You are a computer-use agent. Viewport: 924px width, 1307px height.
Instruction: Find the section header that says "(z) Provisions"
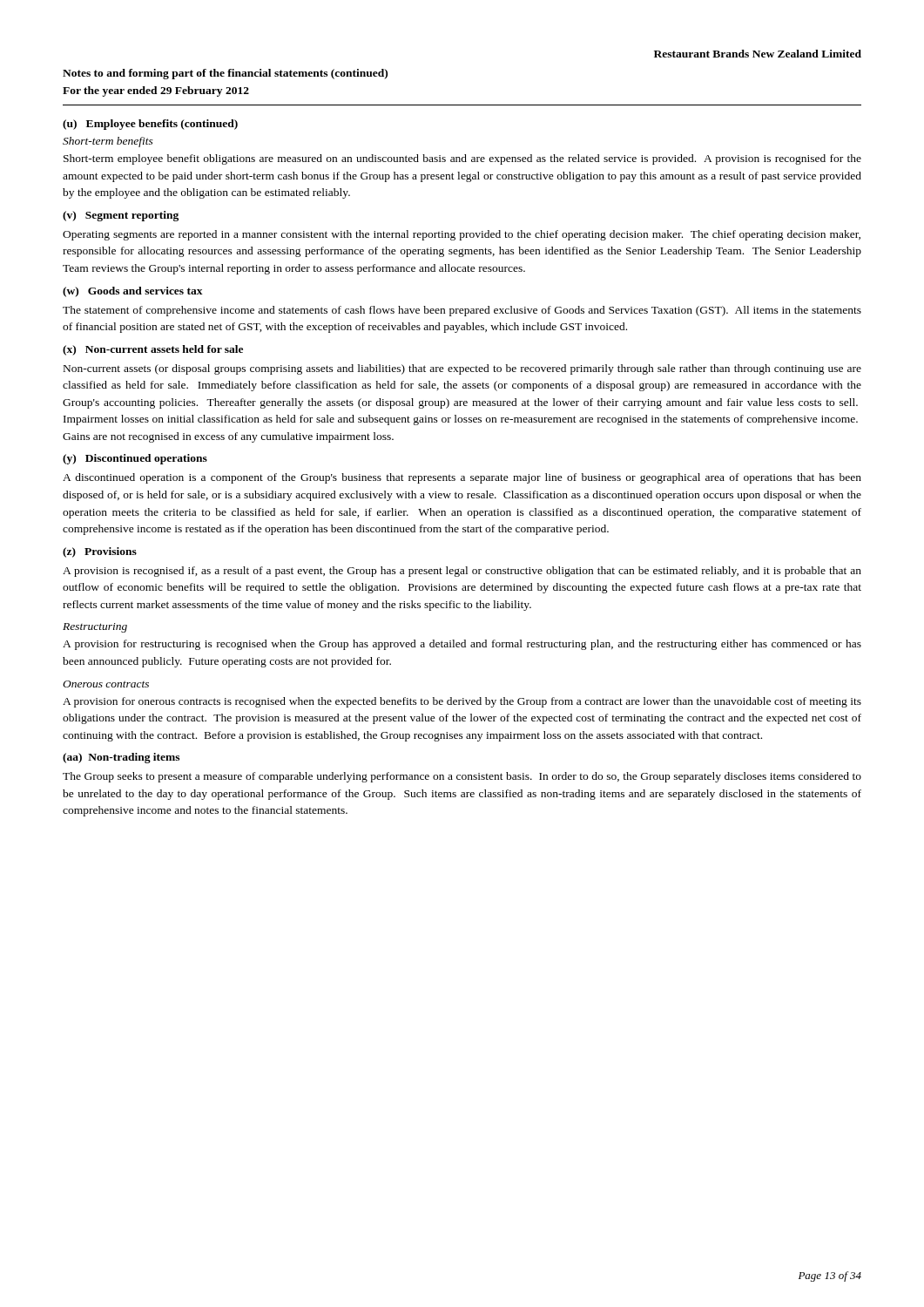click(x=100, y=551)
